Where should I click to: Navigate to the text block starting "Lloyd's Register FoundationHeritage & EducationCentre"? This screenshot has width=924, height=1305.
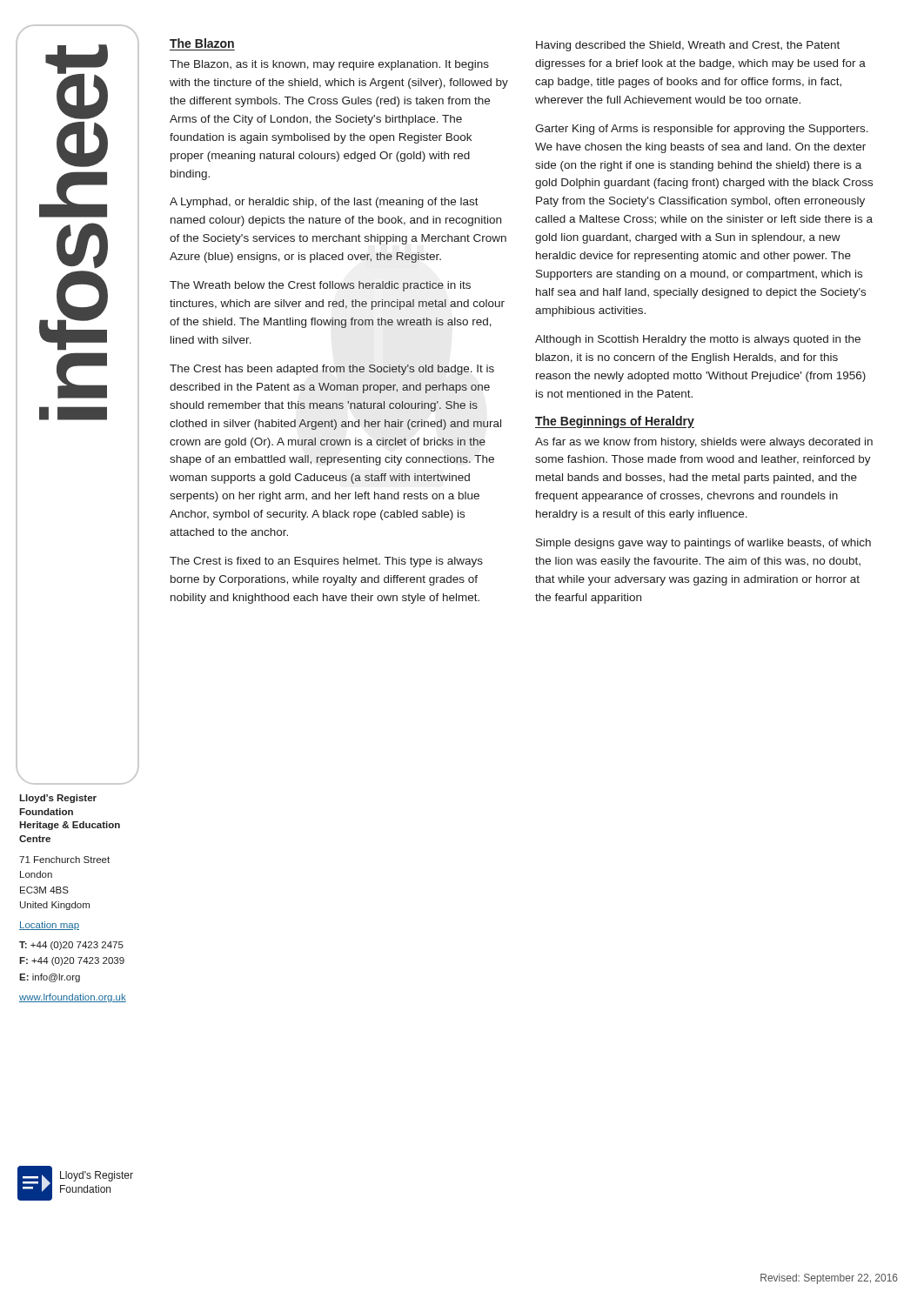70,818
